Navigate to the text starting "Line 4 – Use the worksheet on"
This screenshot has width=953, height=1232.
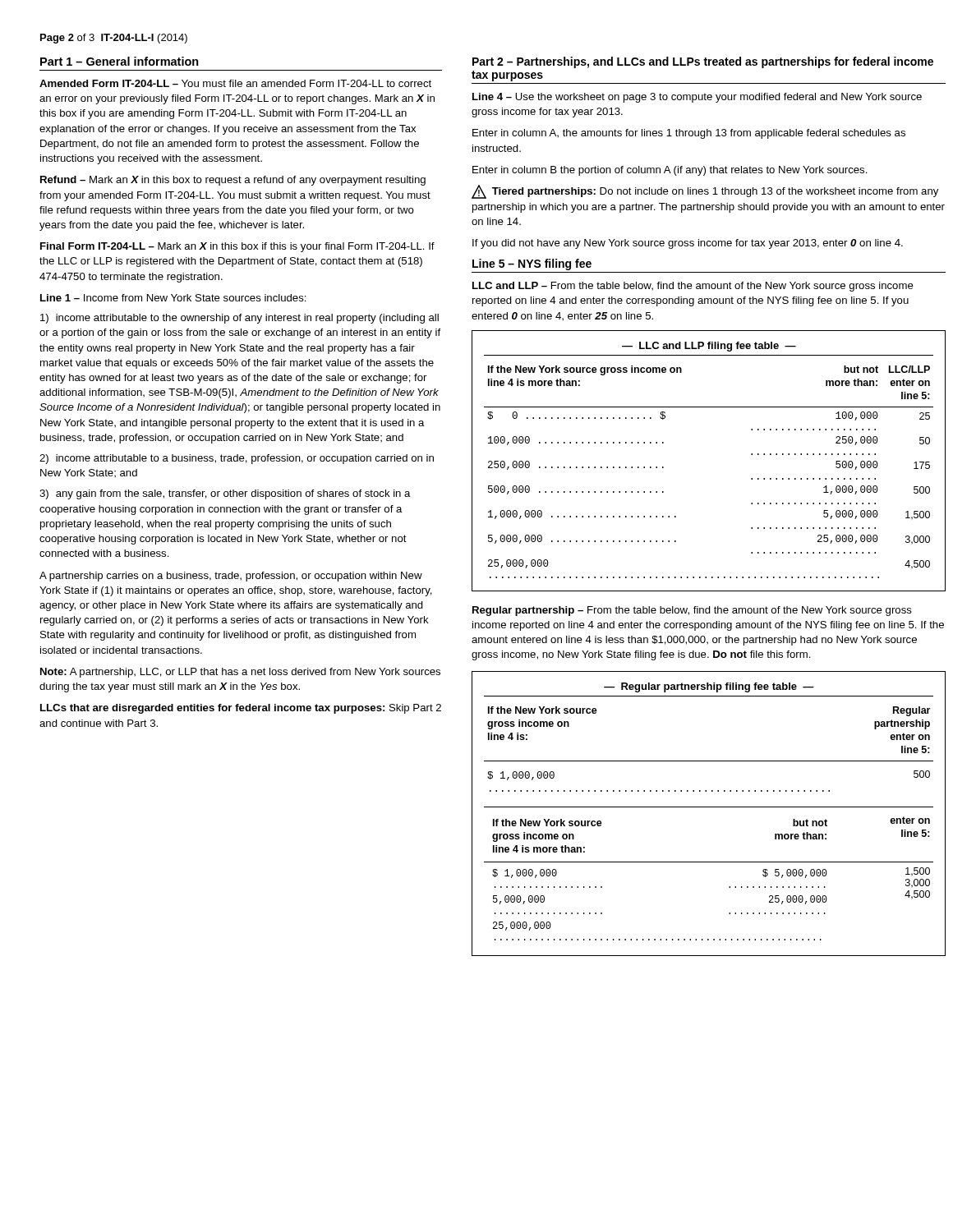point(697,104)
